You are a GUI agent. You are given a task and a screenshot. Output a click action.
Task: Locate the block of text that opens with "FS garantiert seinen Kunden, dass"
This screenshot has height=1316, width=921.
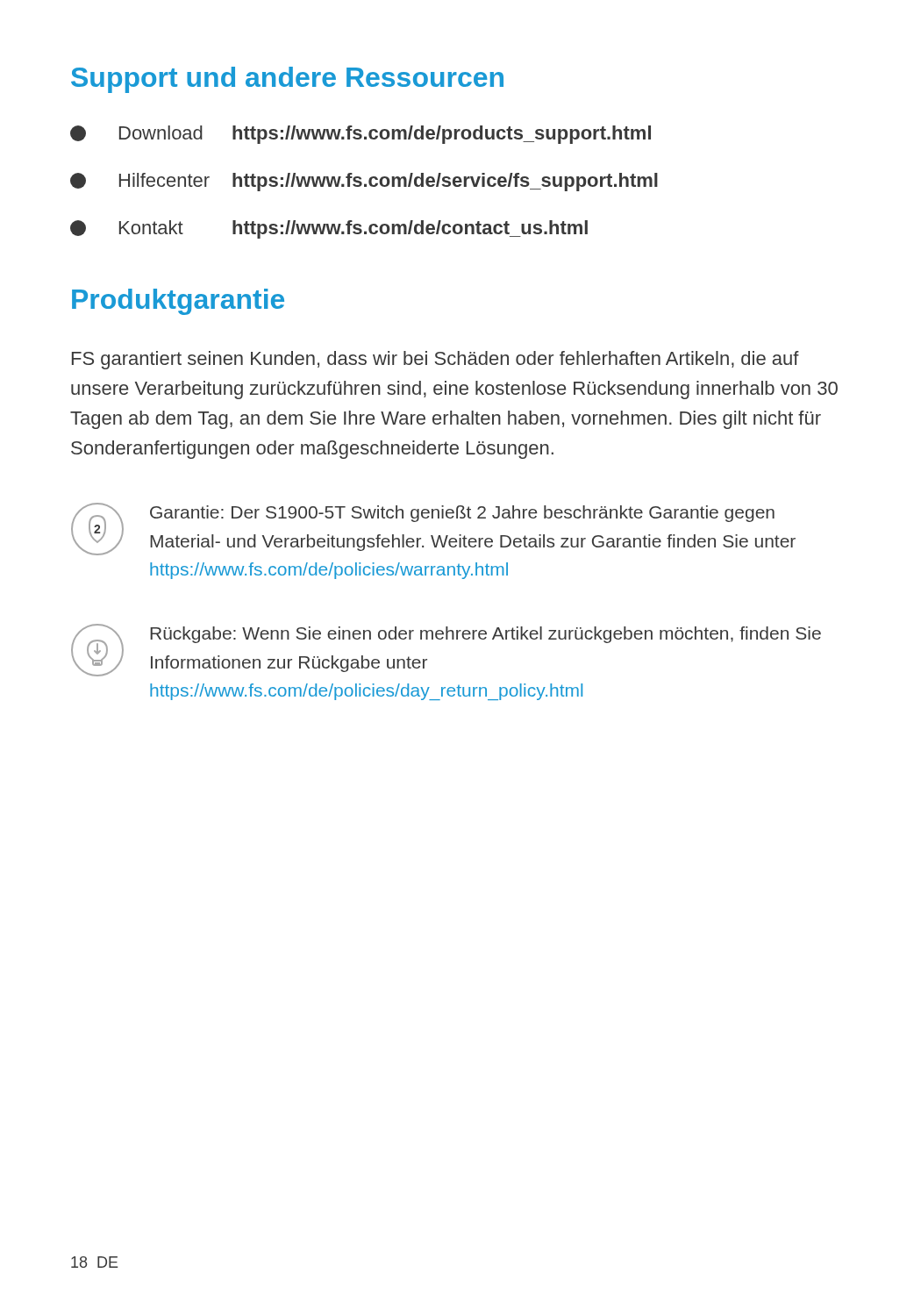coord(454,403)
